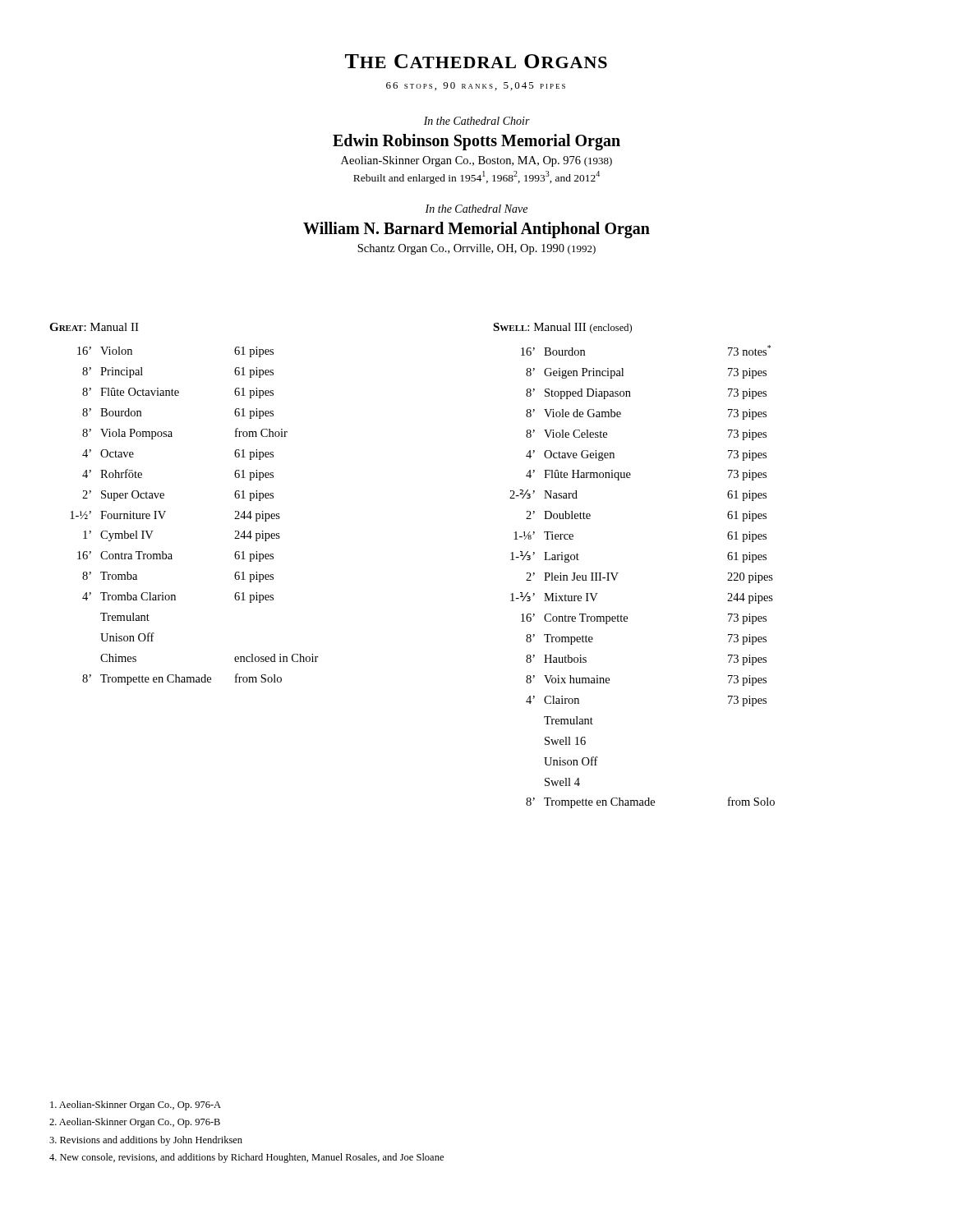Where is the passage that starts "New console, revisions, and additions by Richard Houghten,"?
Screen dimensions: 1232x953
tap(246, 1158)
